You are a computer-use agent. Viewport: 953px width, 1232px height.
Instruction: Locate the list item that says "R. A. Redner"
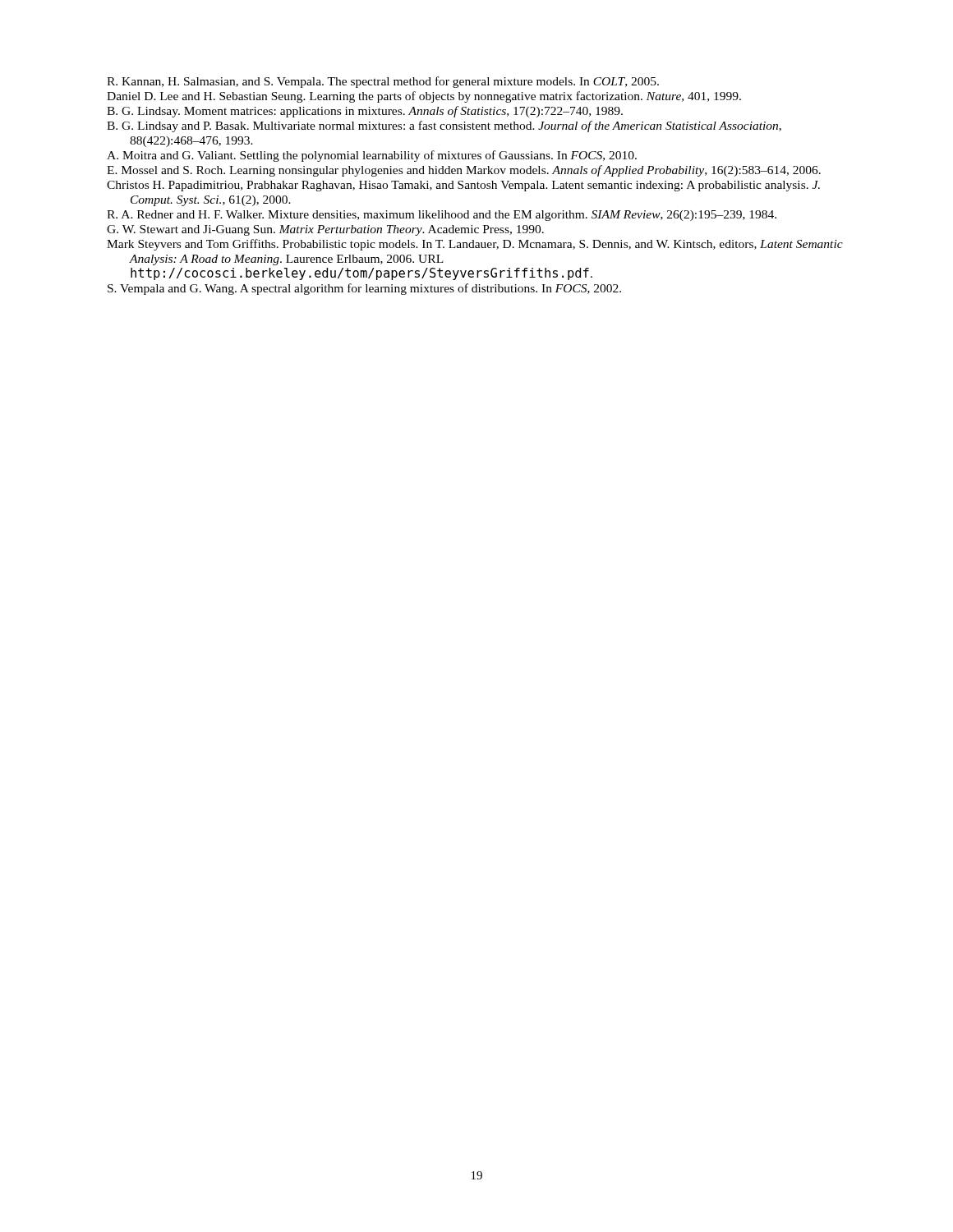476,214
